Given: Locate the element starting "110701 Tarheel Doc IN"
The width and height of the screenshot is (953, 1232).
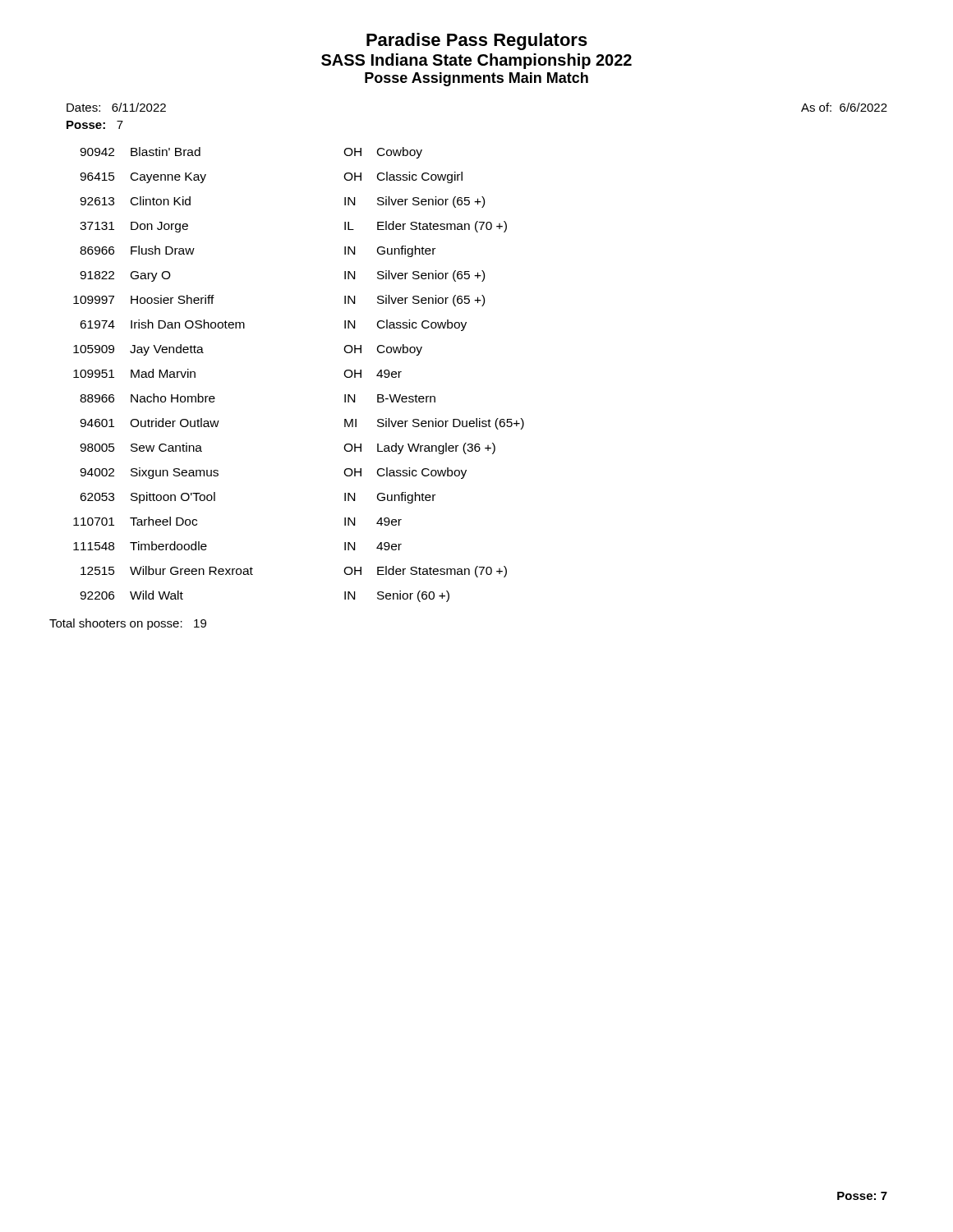Looking at the screenshot, I should coord(92,519).
